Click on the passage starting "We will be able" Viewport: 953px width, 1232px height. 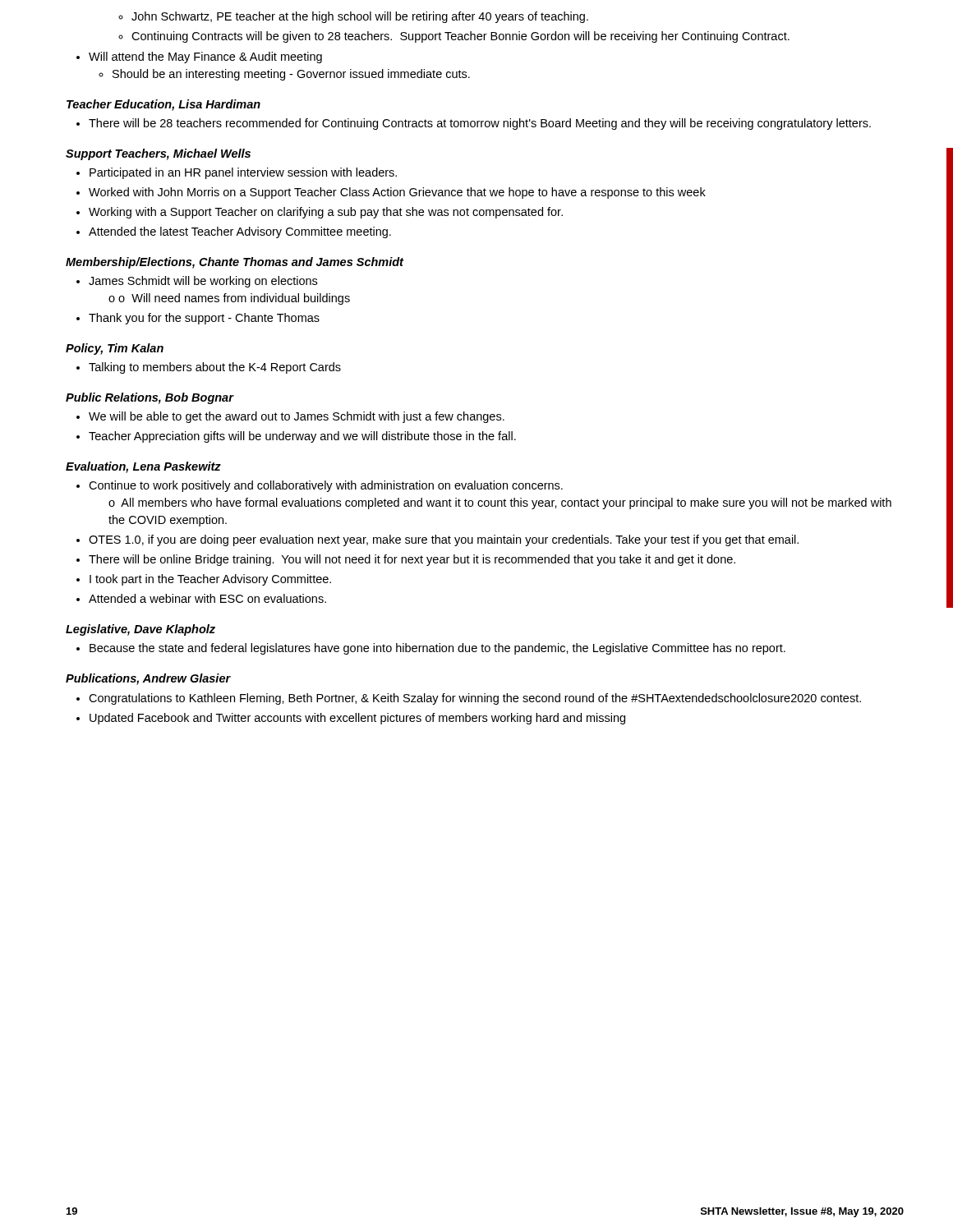(485, 417)
